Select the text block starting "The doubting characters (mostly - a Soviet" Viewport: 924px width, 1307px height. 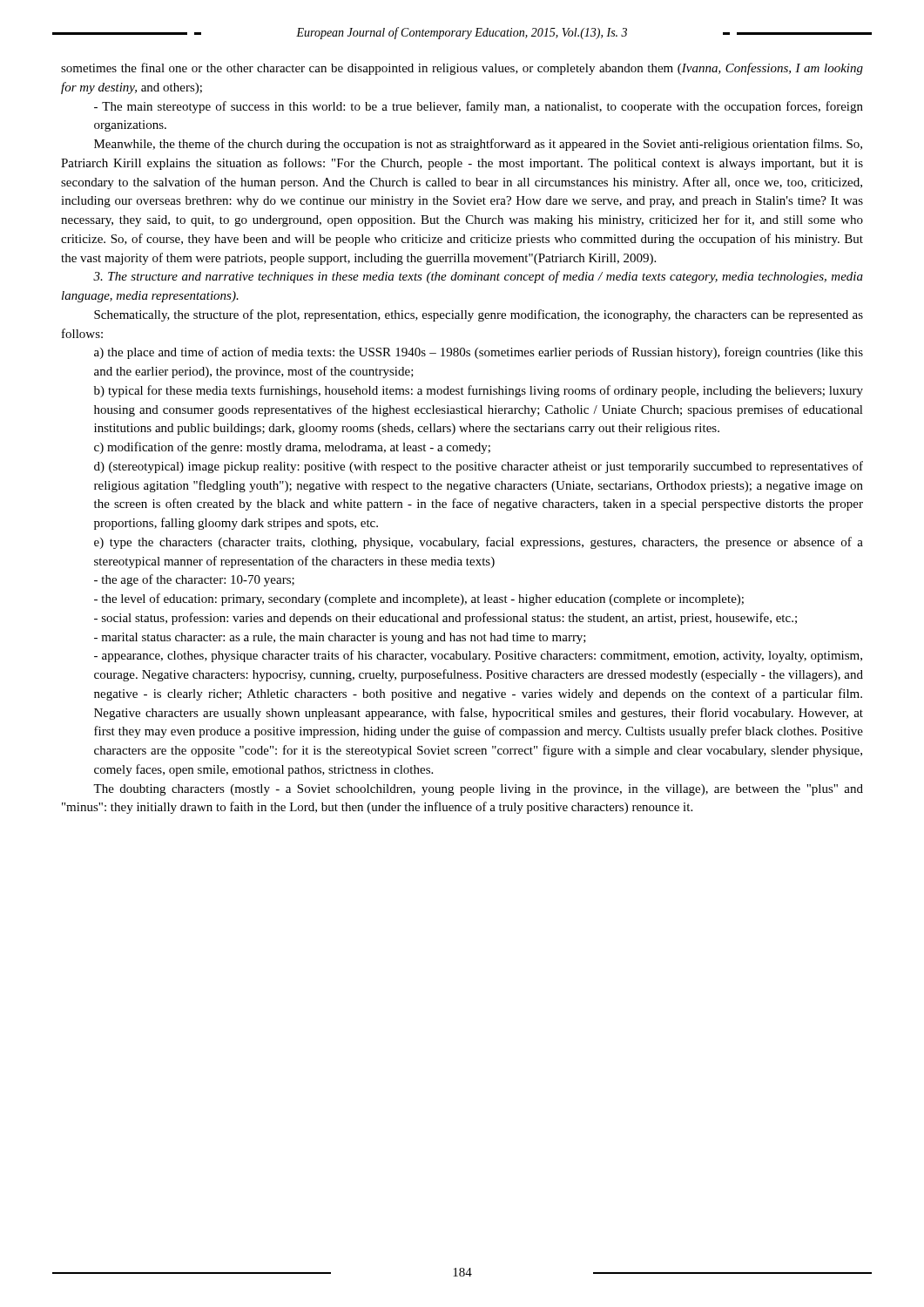point(462,798)
